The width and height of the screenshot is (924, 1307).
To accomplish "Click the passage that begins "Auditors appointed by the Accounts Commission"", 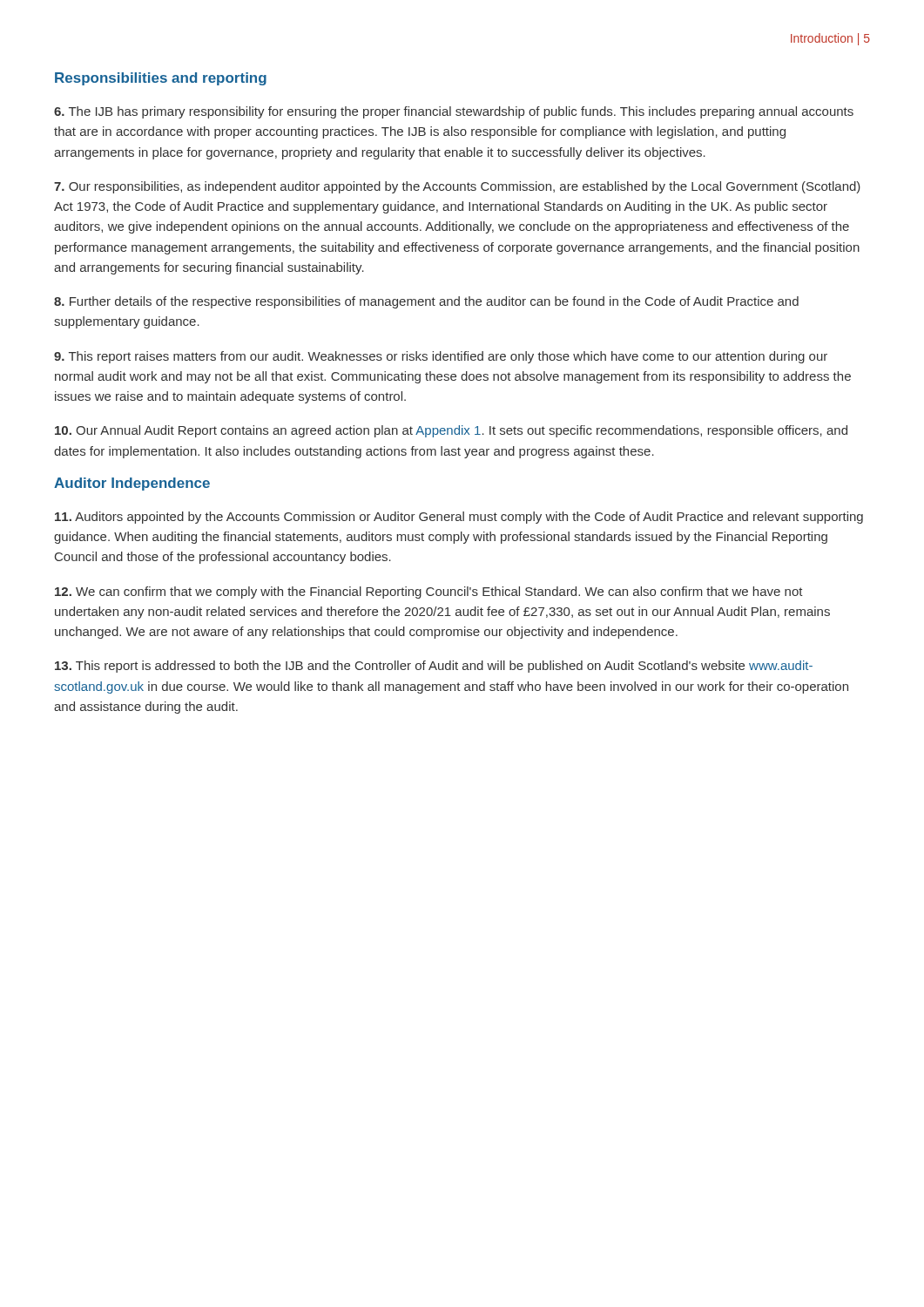I will [x=459, y=536].
